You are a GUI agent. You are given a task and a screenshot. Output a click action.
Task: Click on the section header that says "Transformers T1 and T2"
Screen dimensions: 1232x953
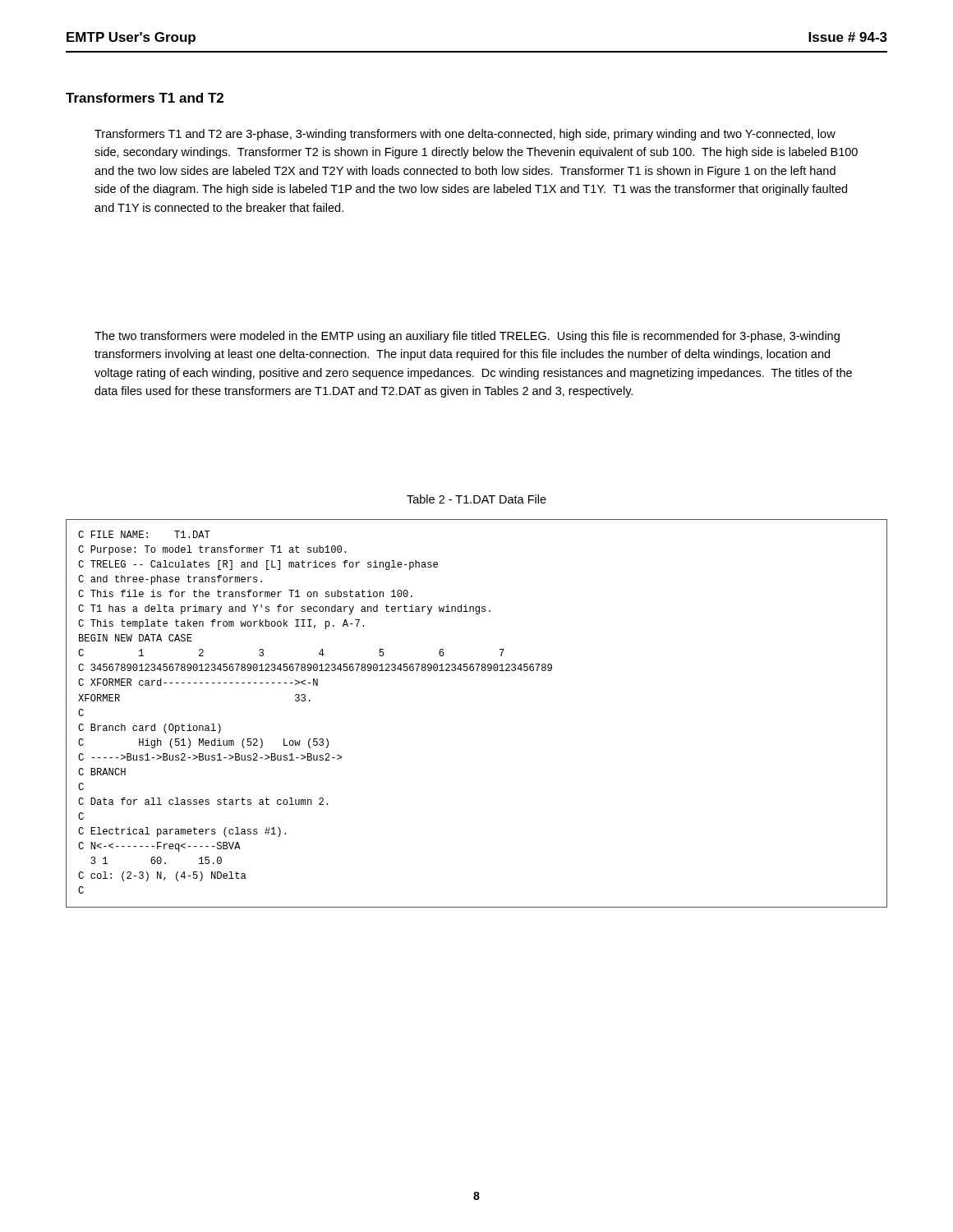(x=145, y=98)
